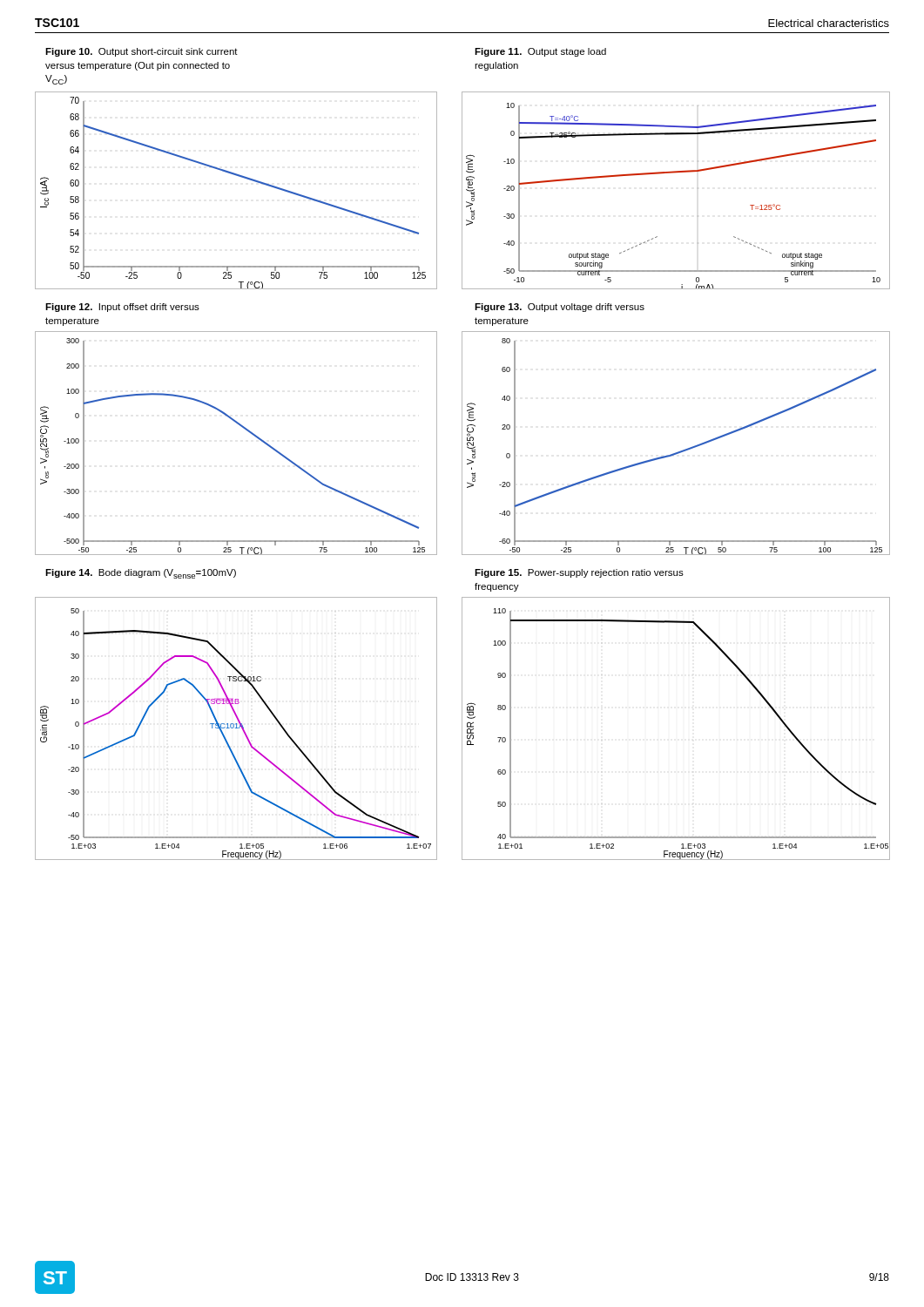The image size is (924, 1307).
Task: Locate the region starting "Figure 15. Power-supply rejection"
Action: [579, 579]
